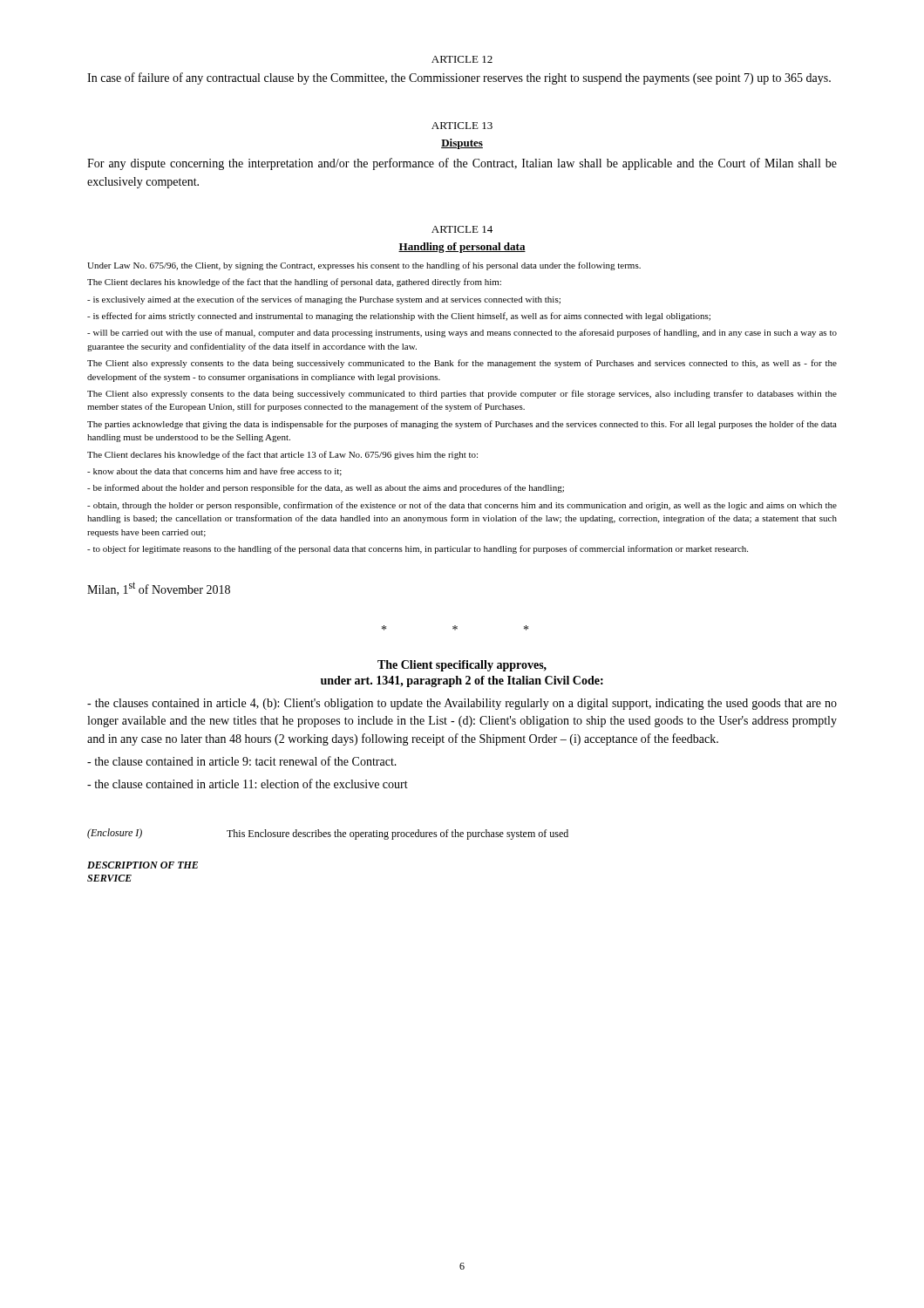The image size is (924, 1308).
Task: Find the section header that reads "DESCRIPTION OF THE SERVICE"
Action: click(x=143, y=872)
